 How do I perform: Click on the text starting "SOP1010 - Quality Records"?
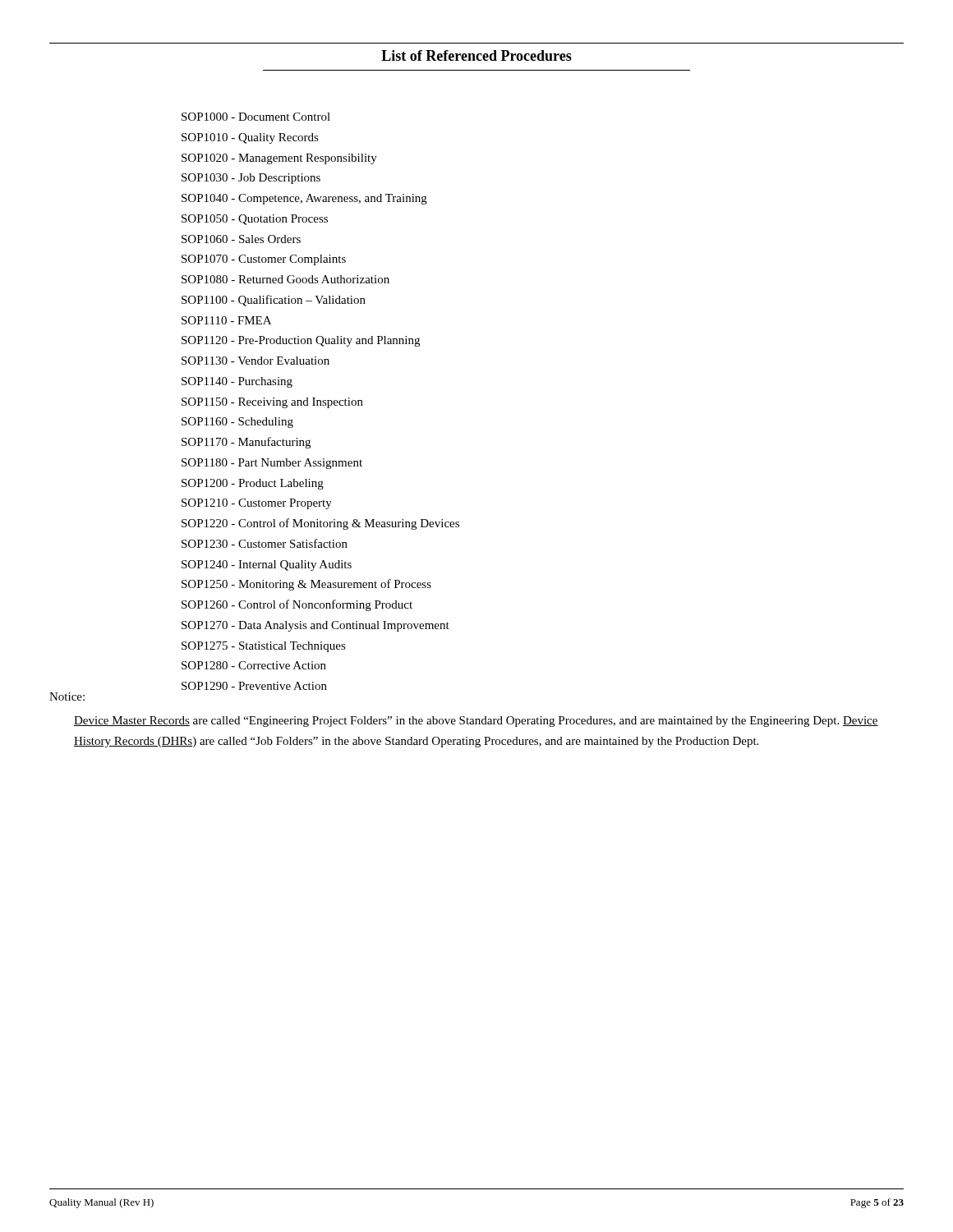pyautogui.click(x=250, y=137)
